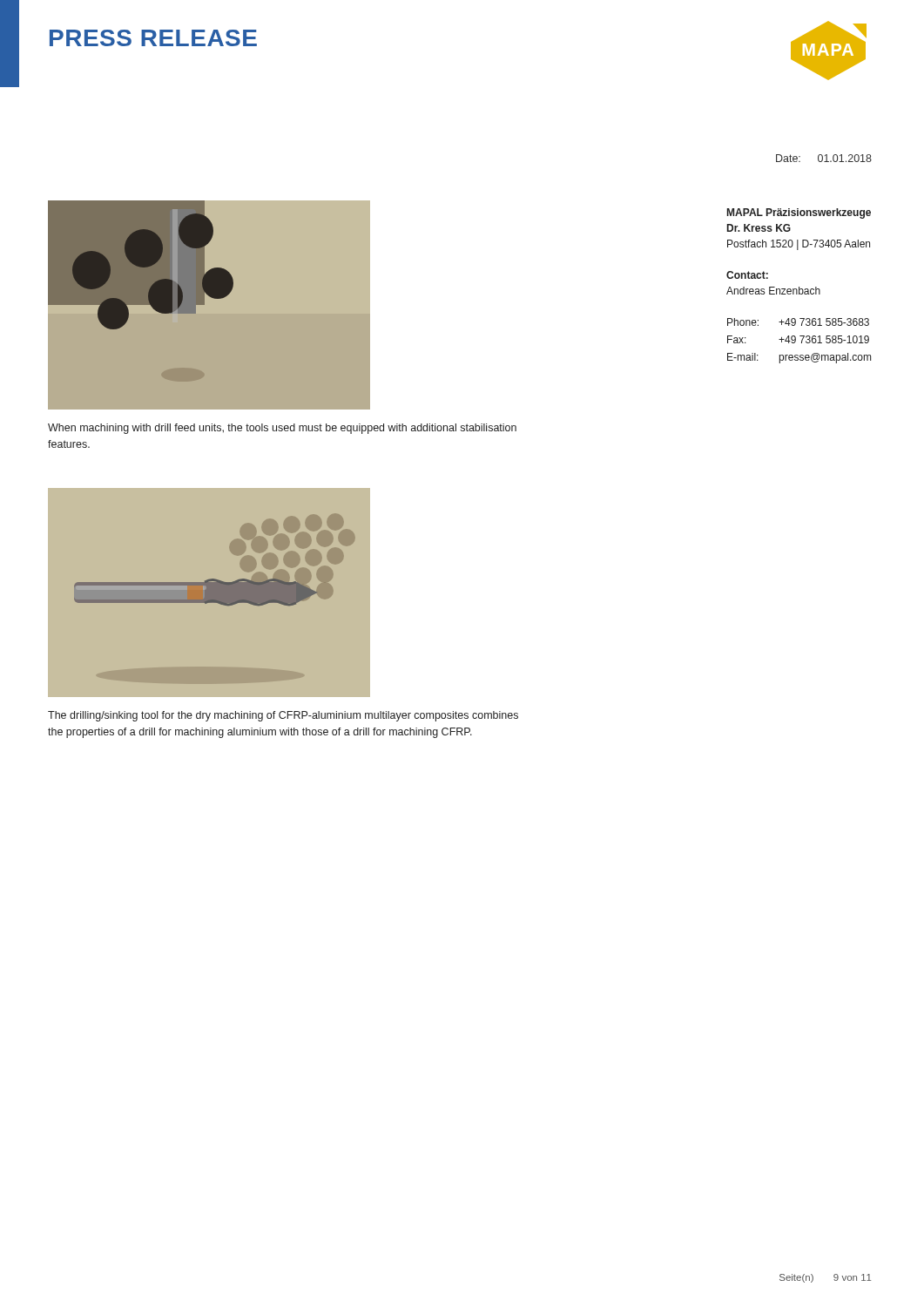
Task: Find the block on this page that starts "MAPAL Präzisionswerkzeuge Dr. Kress KG Postfach 1520"
Action: [x=799, y=285]
